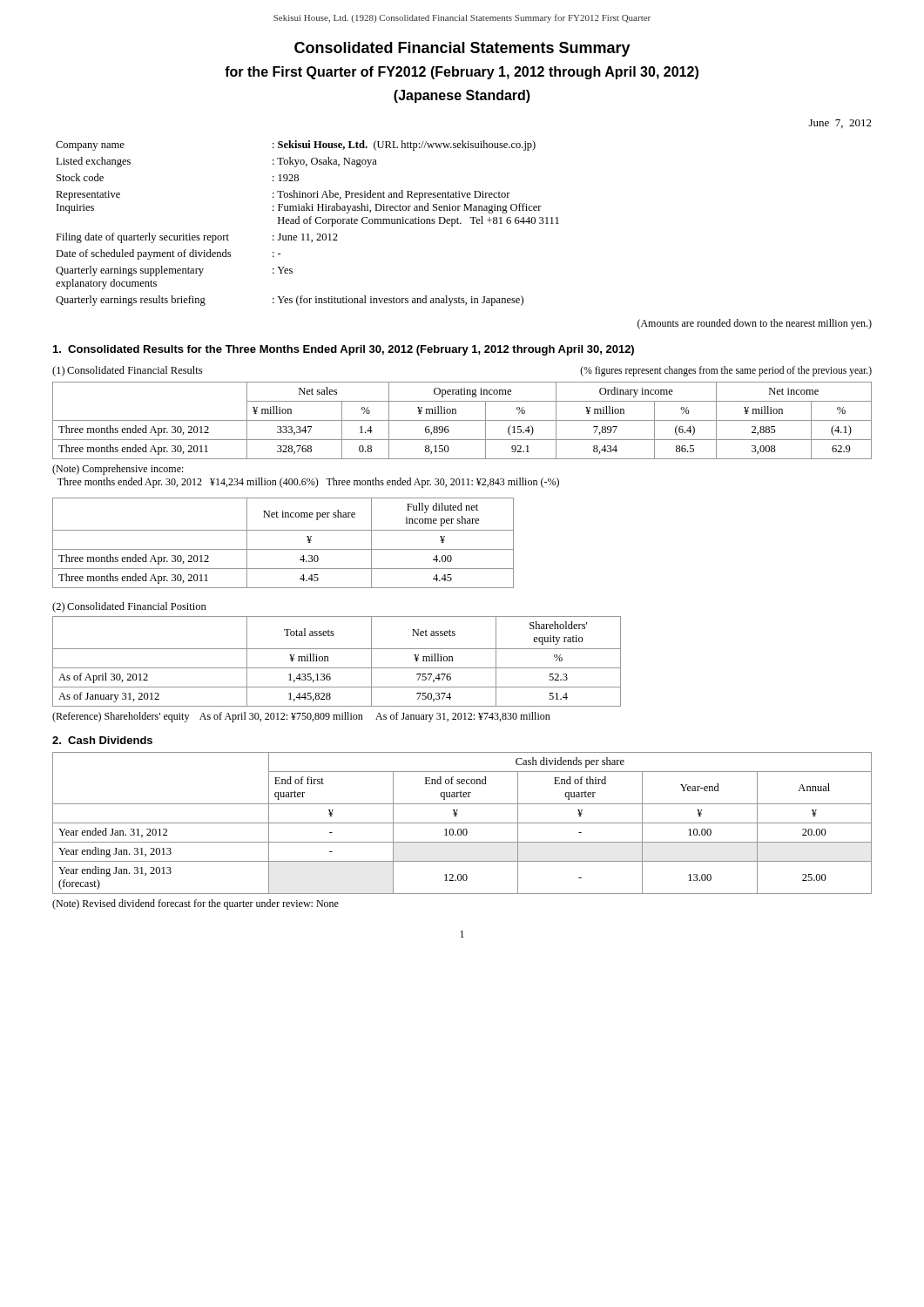Locate the table with the text "As of April"
924x1307 pixels.
pos(462,661)
